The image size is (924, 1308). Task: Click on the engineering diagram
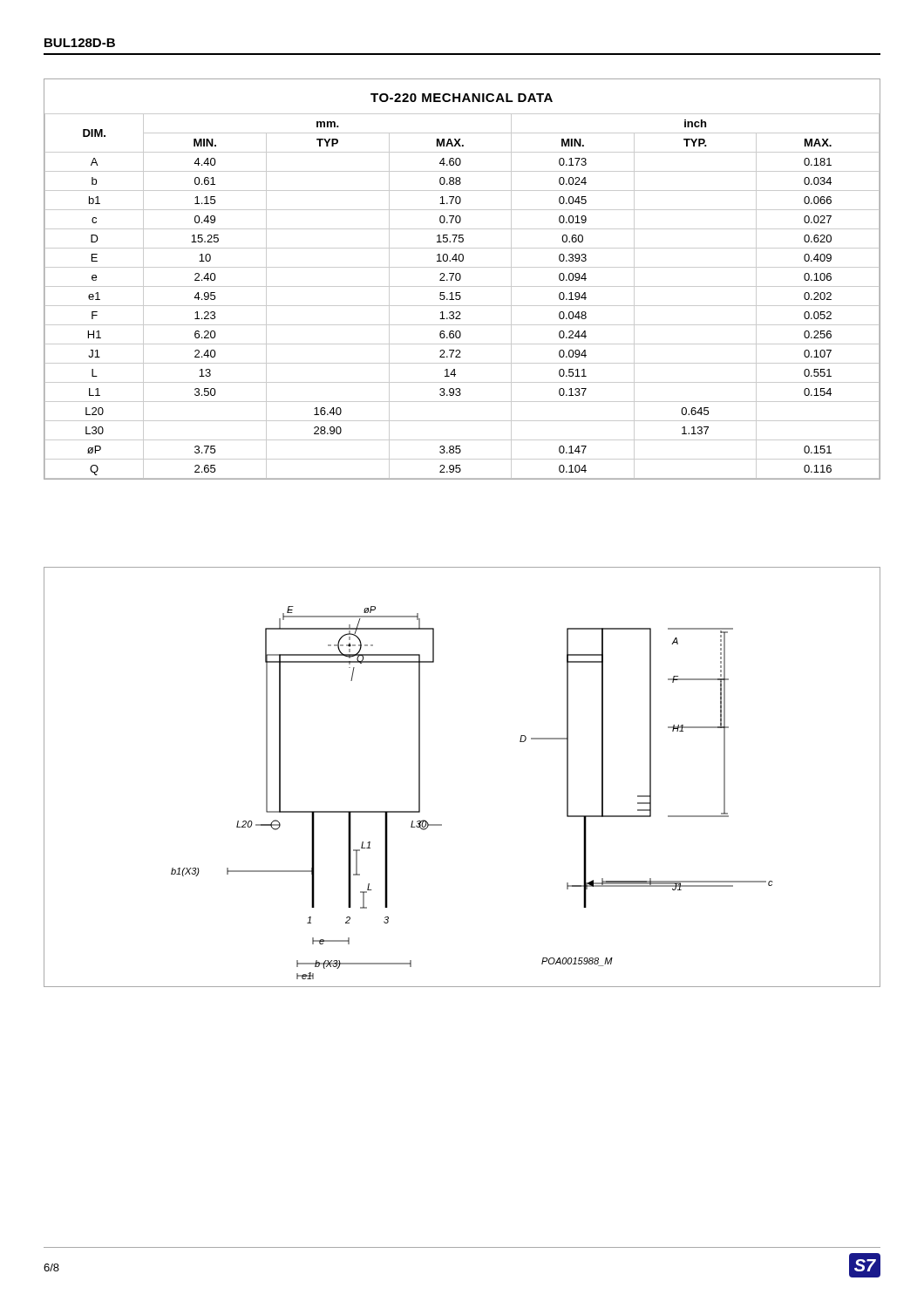(x=462, y=777)
